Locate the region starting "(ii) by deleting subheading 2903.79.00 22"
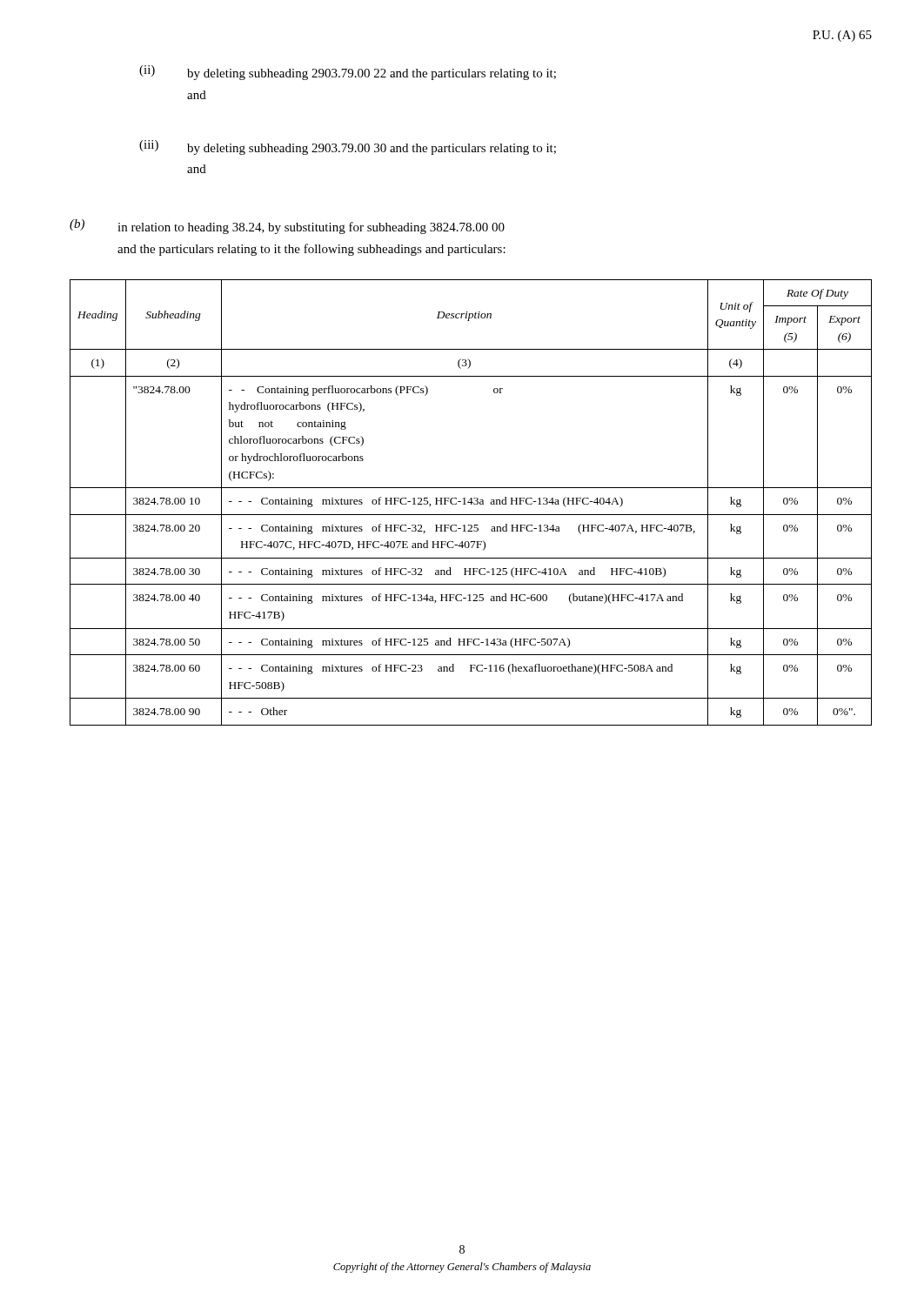The width and height of the screenshot is (924, 1305). tap(348, 84)
